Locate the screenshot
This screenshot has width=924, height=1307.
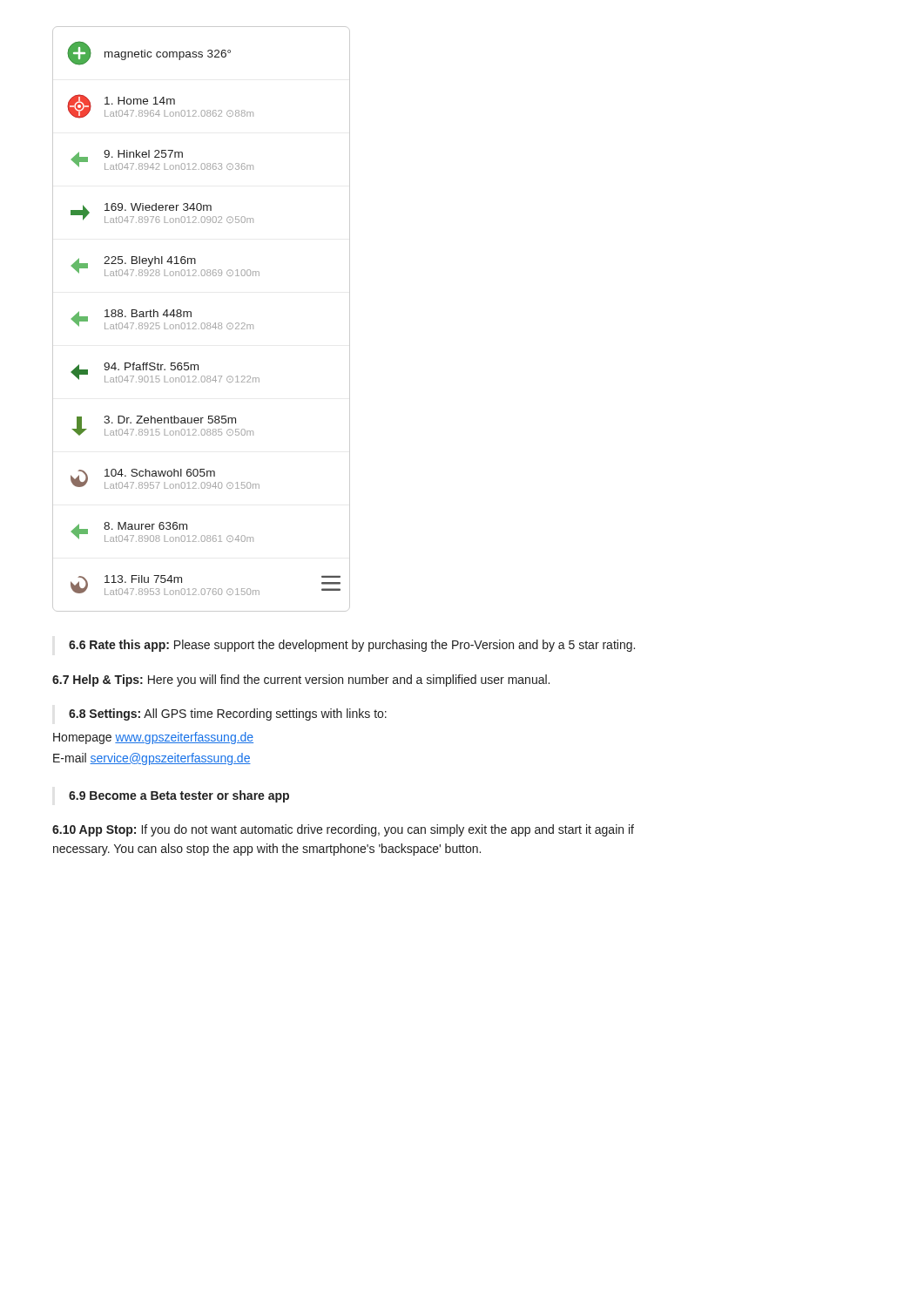pyautogui.click(x=357, y=319)
